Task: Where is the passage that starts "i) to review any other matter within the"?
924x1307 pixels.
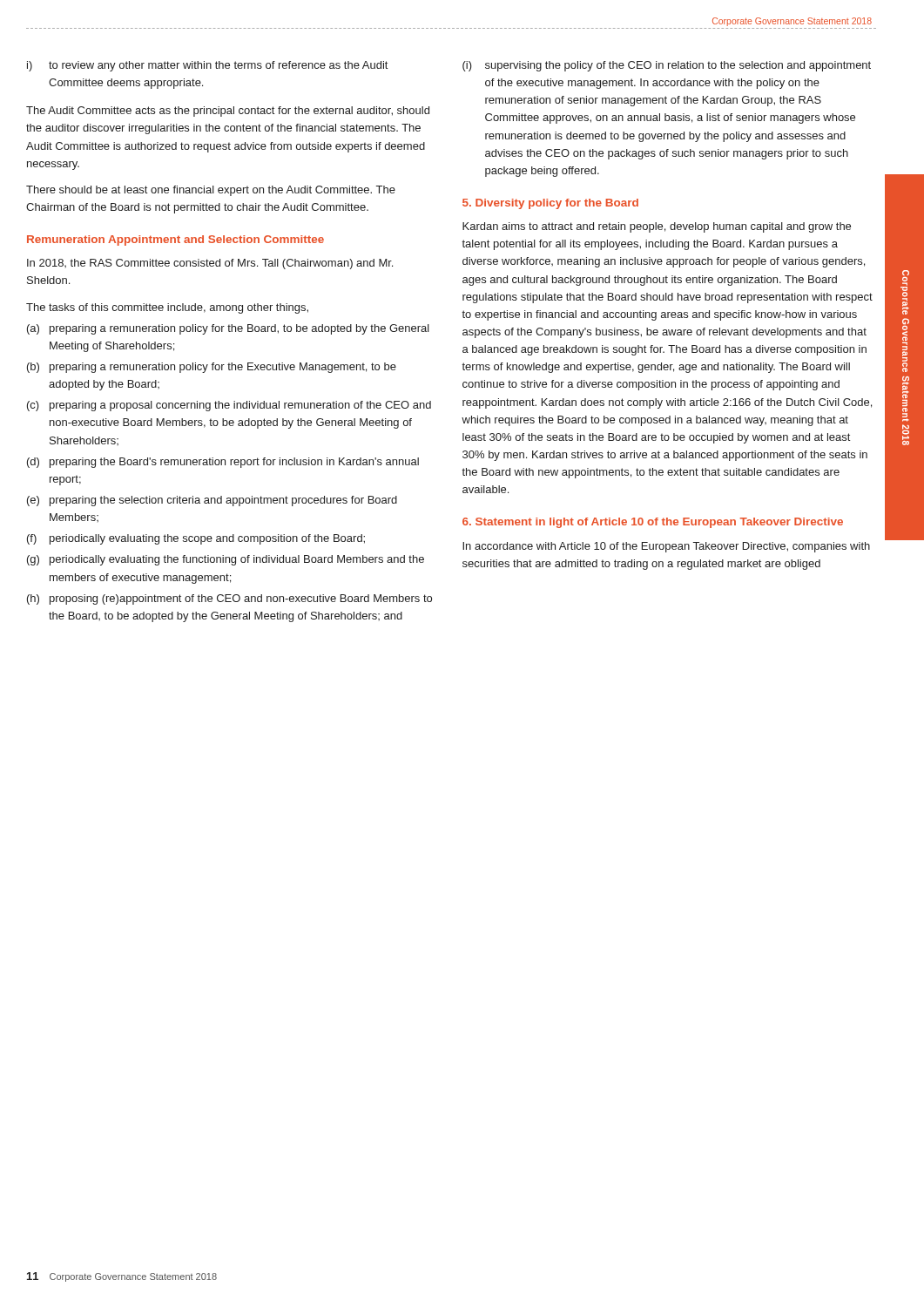Action: tap(232, 74)
